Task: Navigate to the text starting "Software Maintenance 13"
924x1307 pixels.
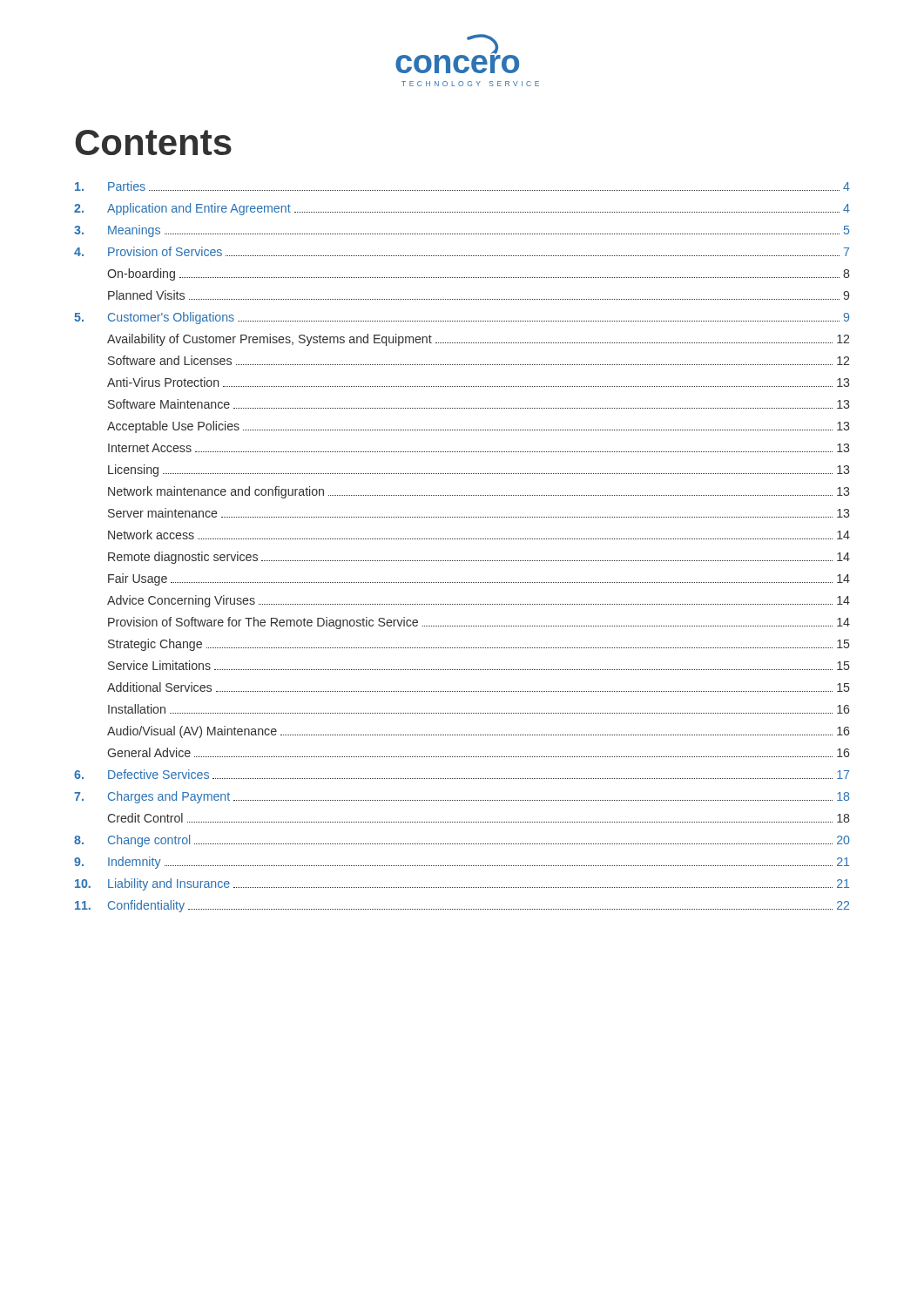Action: tap(479, 404)
